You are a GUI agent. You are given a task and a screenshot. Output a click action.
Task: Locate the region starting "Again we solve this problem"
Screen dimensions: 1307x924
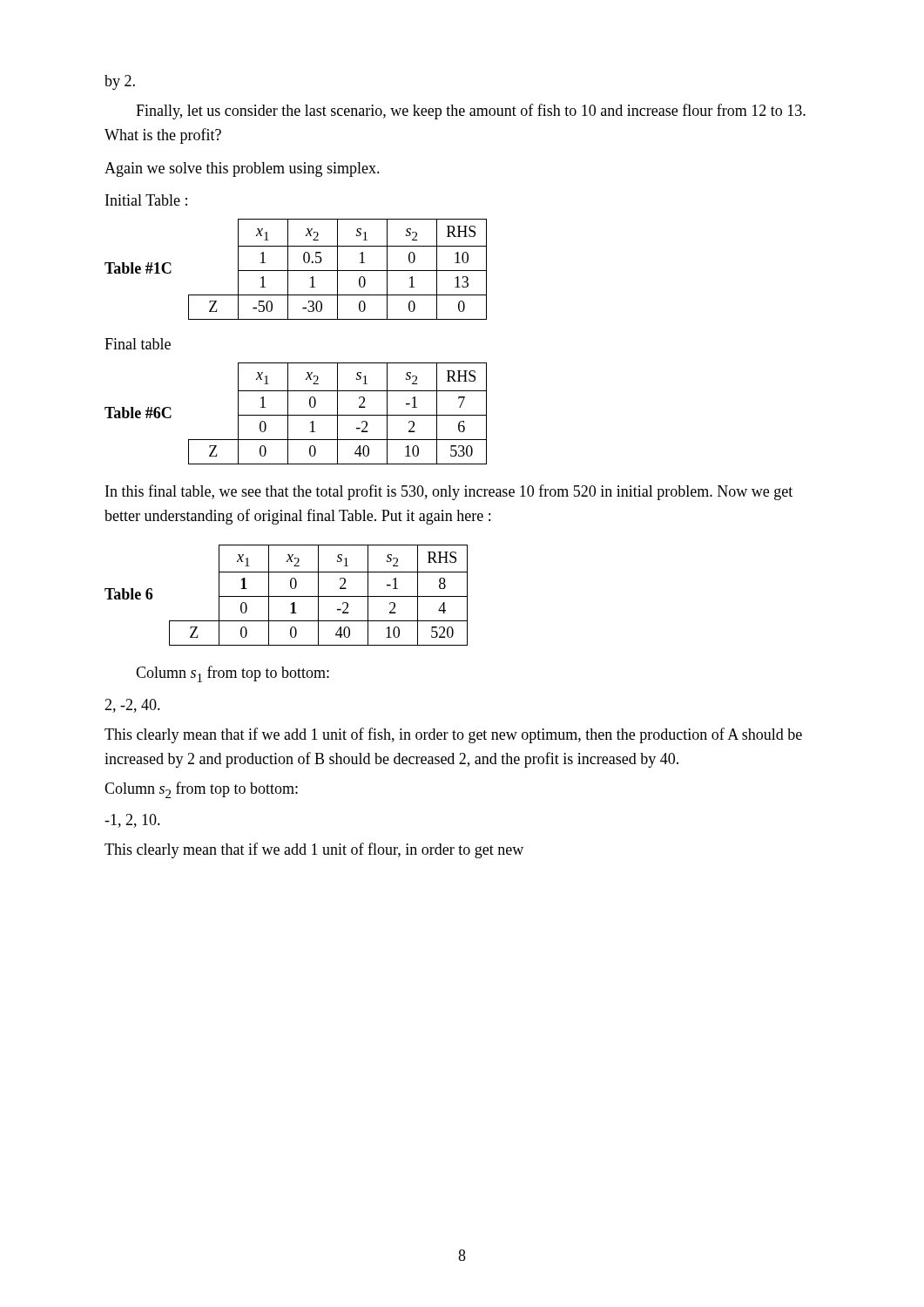[x=242, y=168]
